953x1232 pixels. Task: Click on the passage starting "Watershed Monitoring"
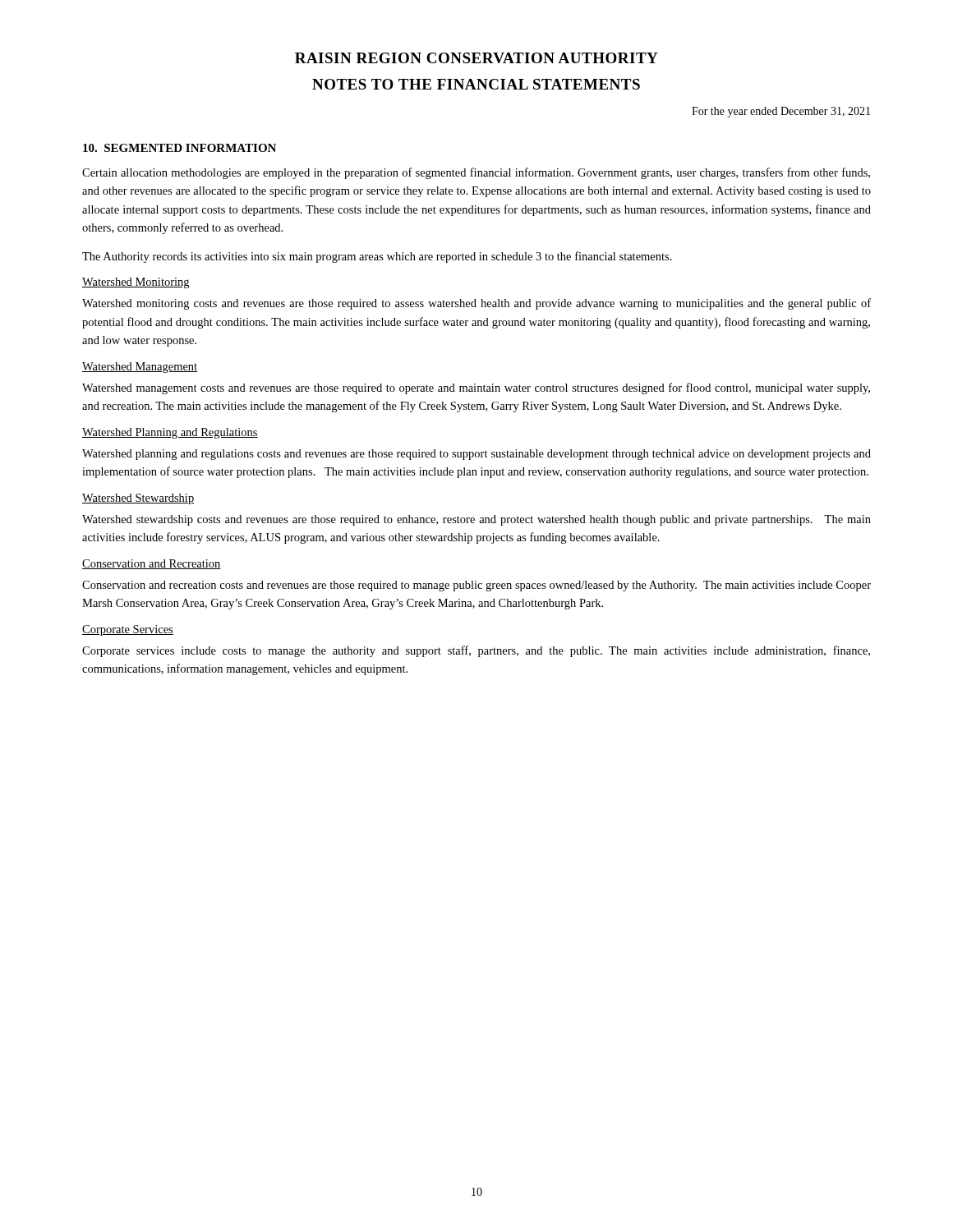point(136,282)
